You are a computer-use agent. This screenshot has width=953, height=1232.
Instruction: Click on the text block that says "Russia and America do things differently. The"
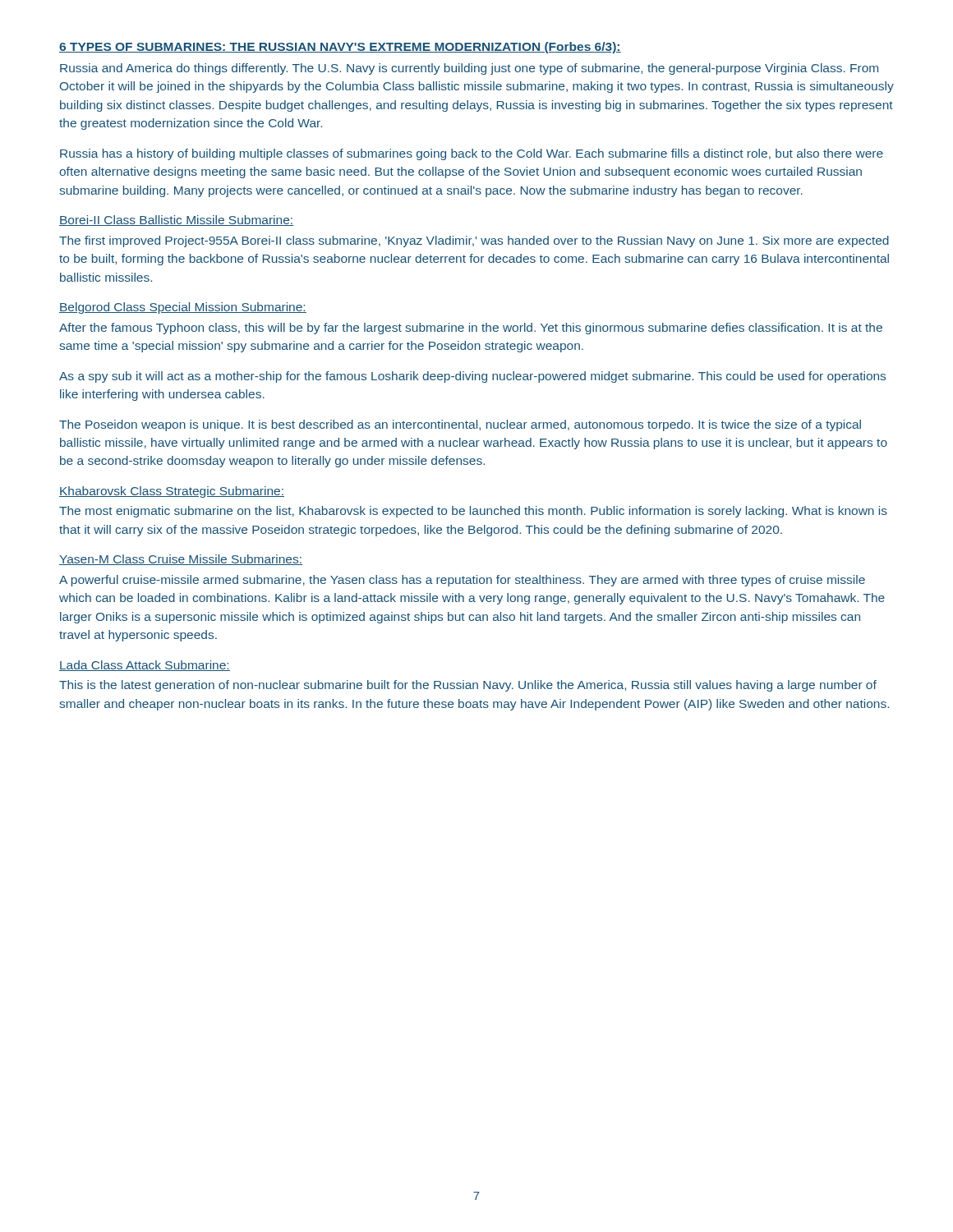[x=476, y=96]
